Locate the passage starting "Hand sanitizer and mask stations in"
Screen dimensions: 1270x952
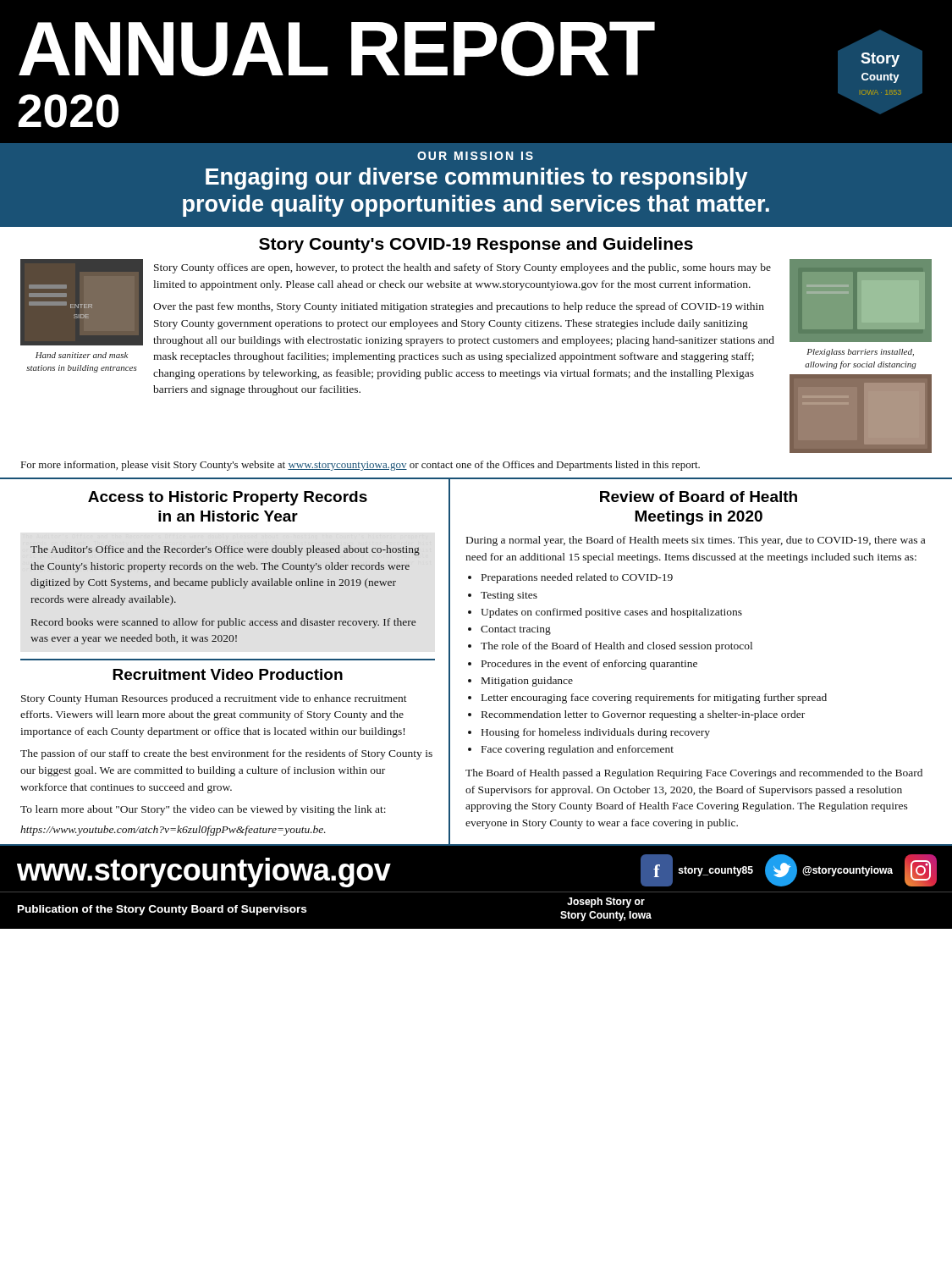click(x=82, y=361)
